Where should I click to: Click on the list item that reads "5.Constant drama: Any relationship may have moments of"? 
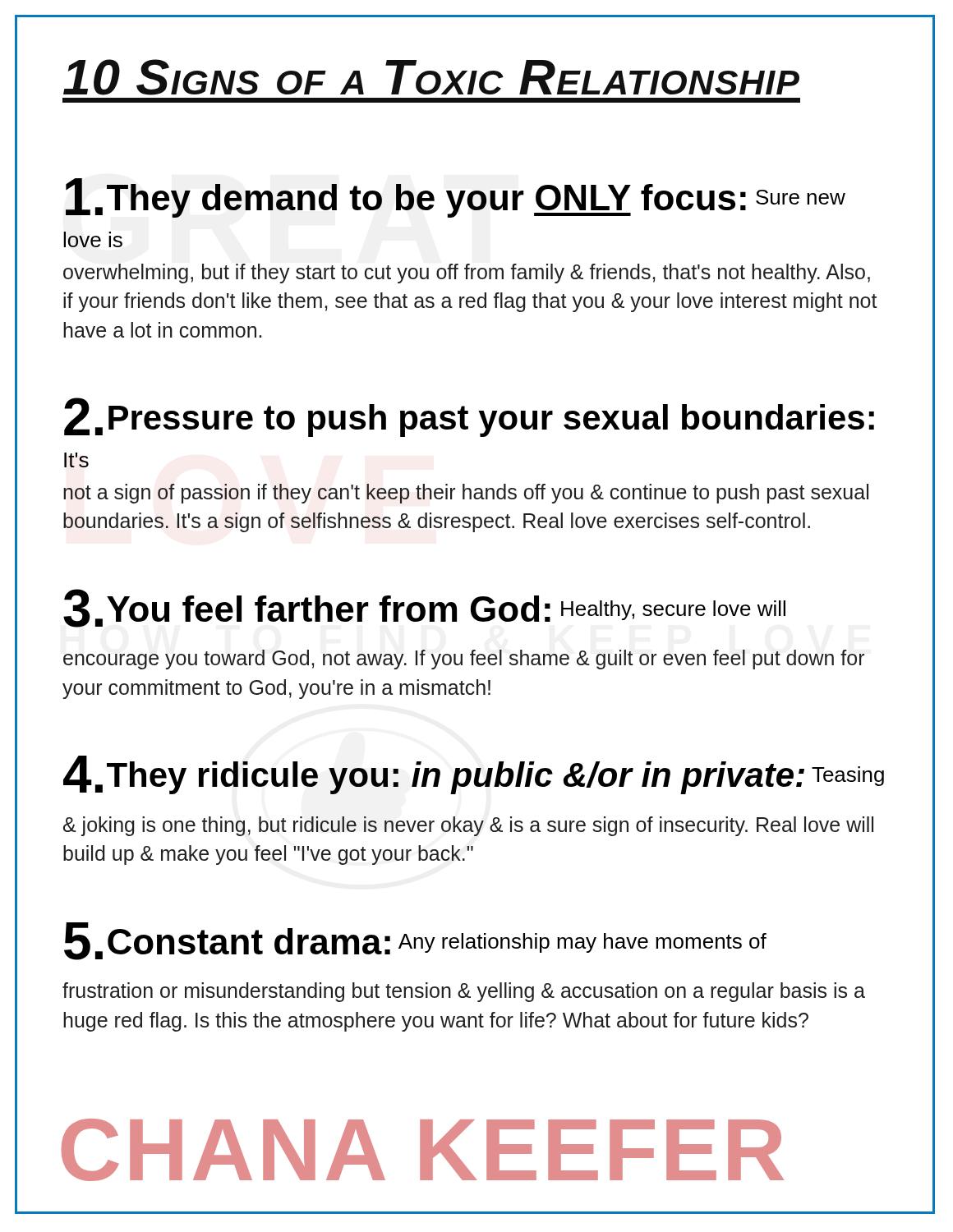click(x=415, y=941)
